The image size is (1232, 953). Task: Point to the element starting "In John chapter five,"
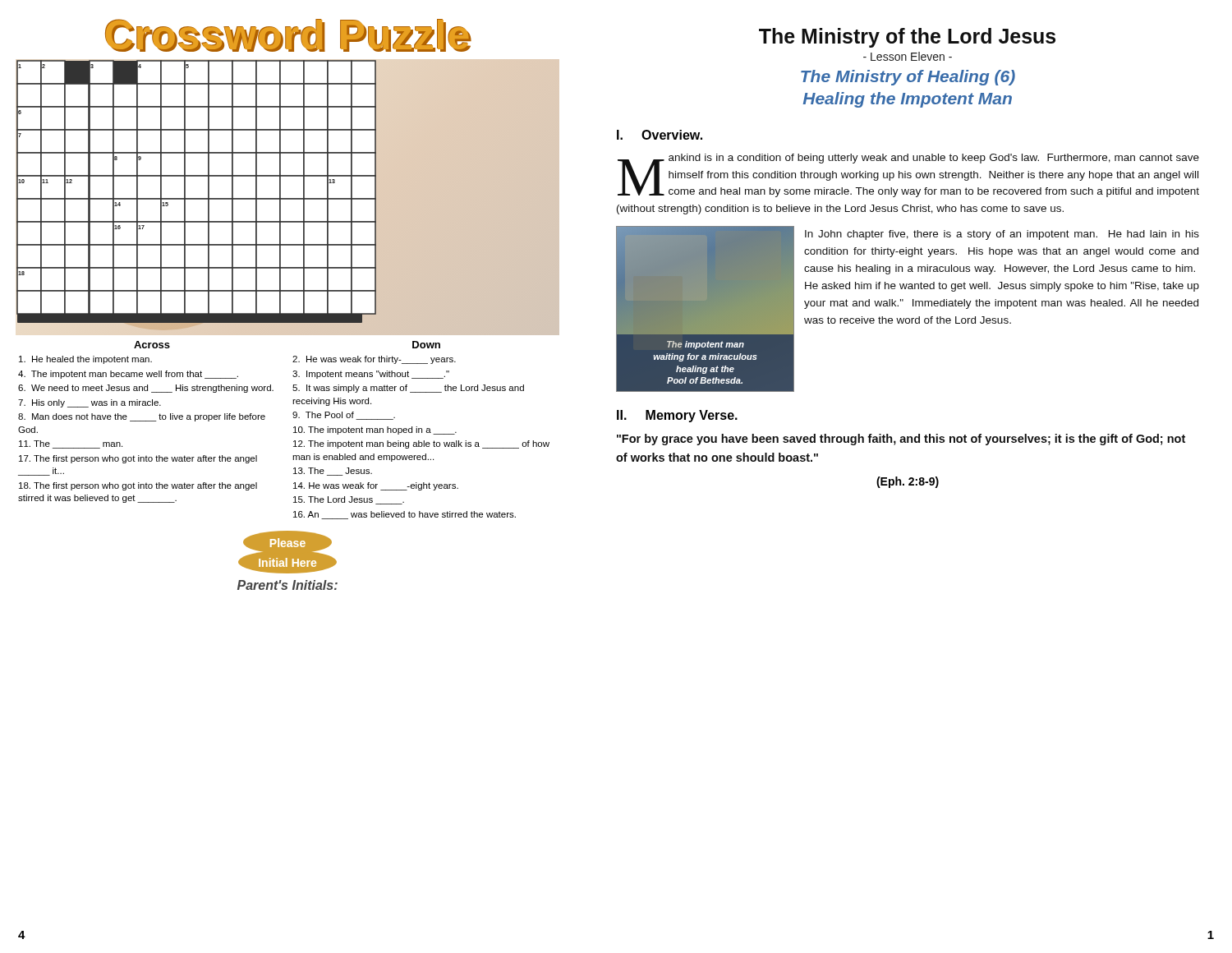(1002, 277)
